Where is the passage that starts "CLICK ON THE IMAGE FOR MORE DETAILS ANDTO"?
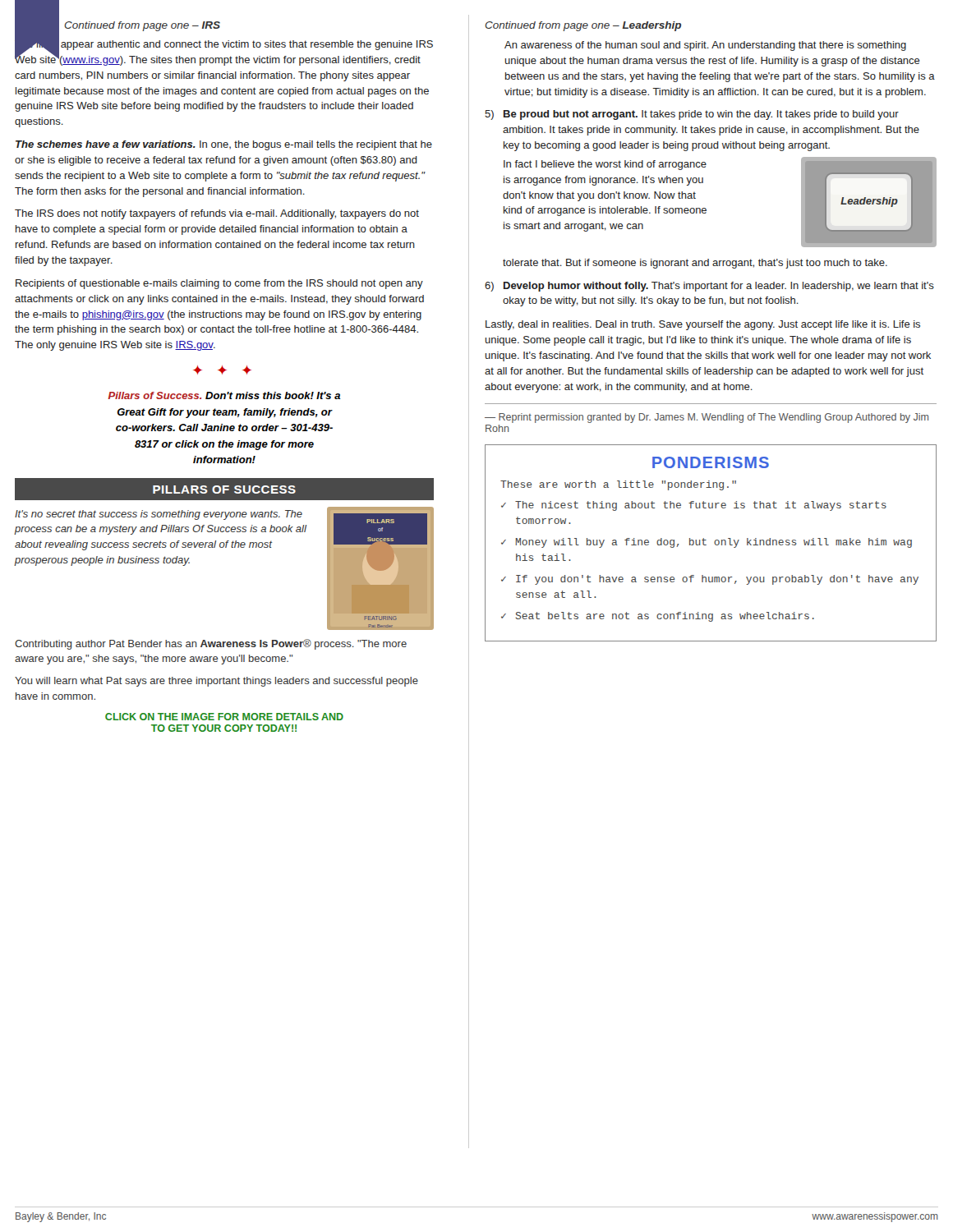The height and width of the screenshot is (1232, 953). click(x=224, y=723)
